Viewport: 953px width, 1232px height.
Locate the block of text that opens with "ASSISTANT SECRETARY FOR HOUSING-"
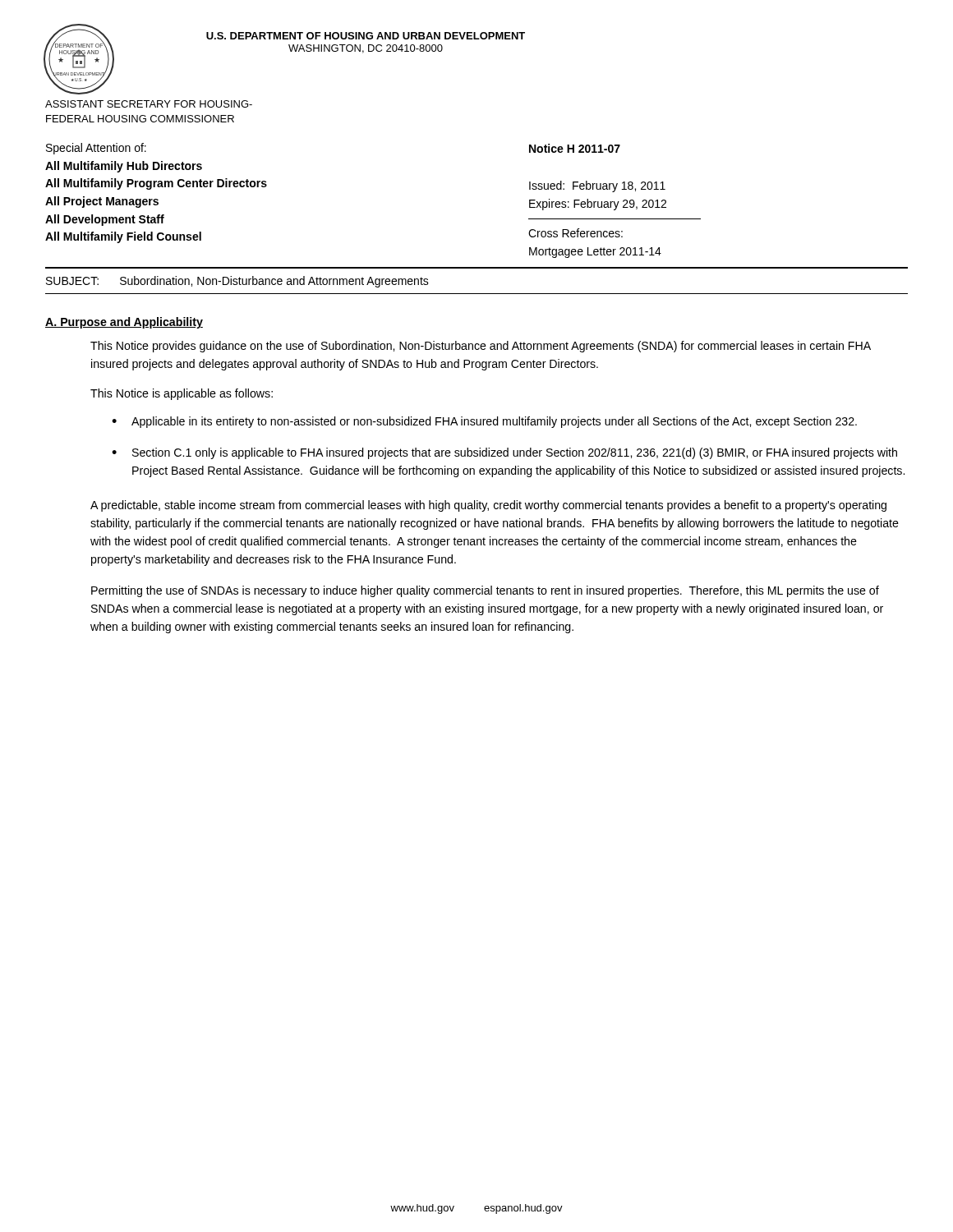[x=149, y=111]
